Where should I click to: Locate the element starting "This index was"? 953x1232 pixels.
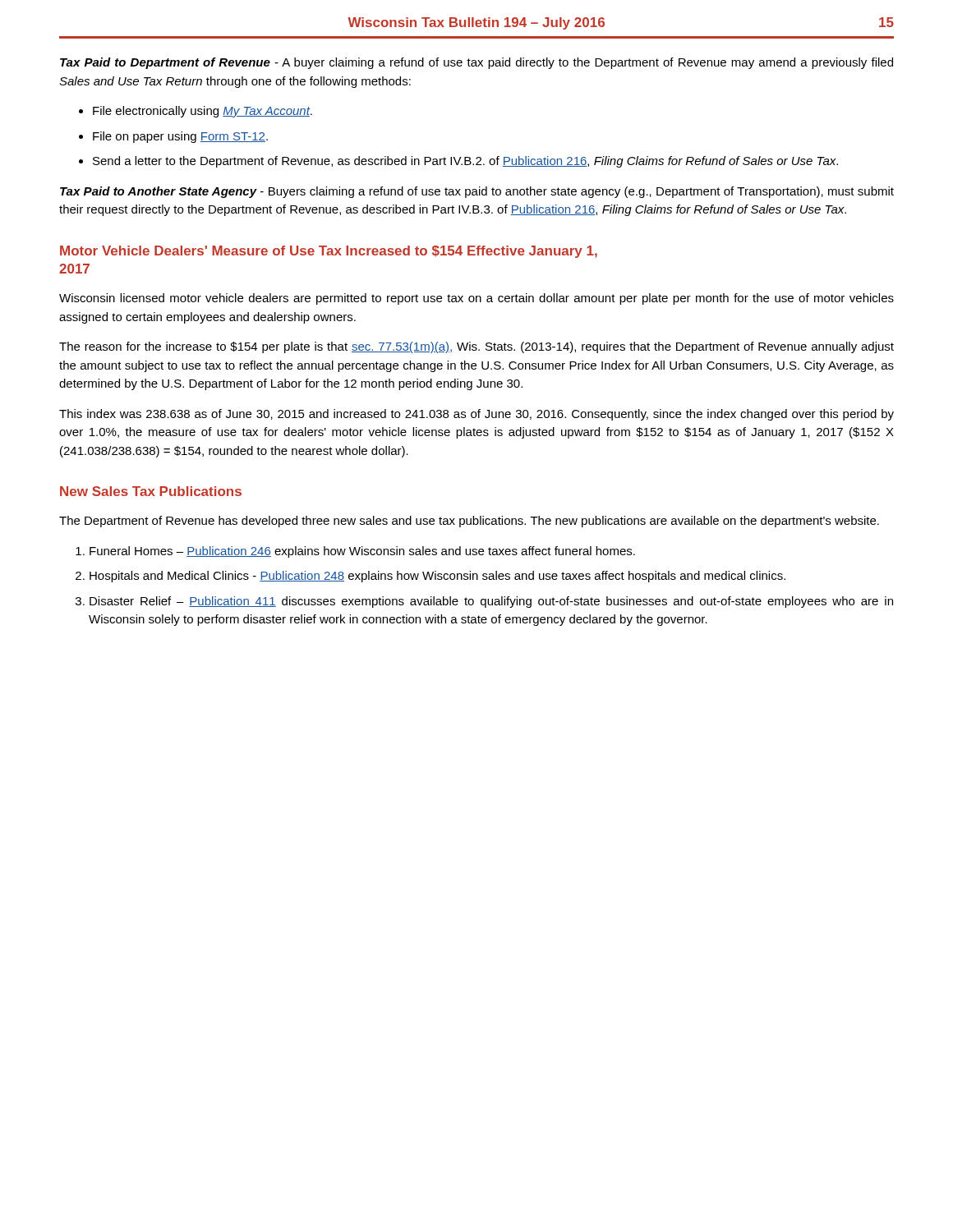476,432
